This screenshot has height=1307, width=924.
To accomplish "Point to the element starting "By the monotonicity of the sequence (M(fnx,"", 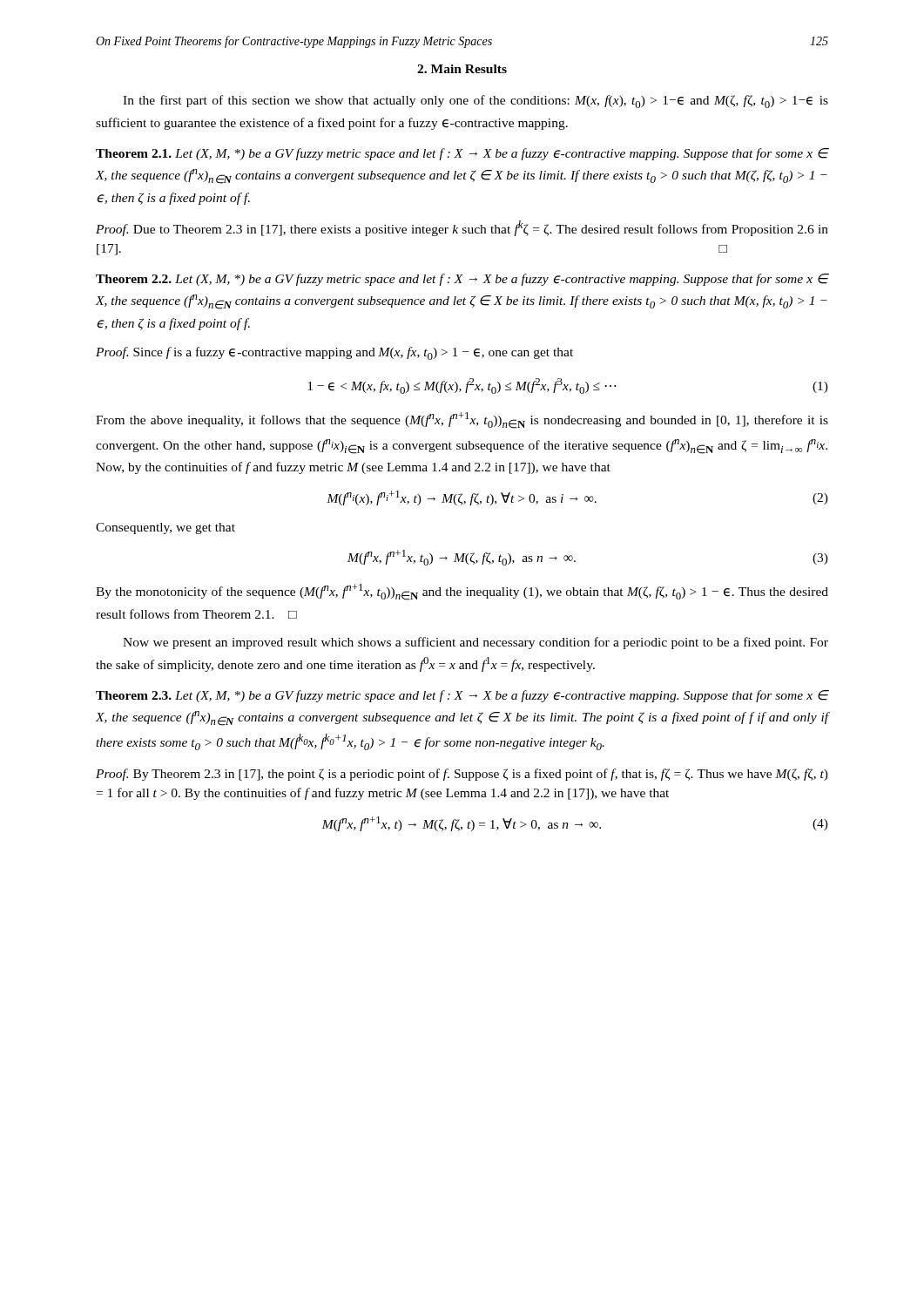I will pos(462,602).
